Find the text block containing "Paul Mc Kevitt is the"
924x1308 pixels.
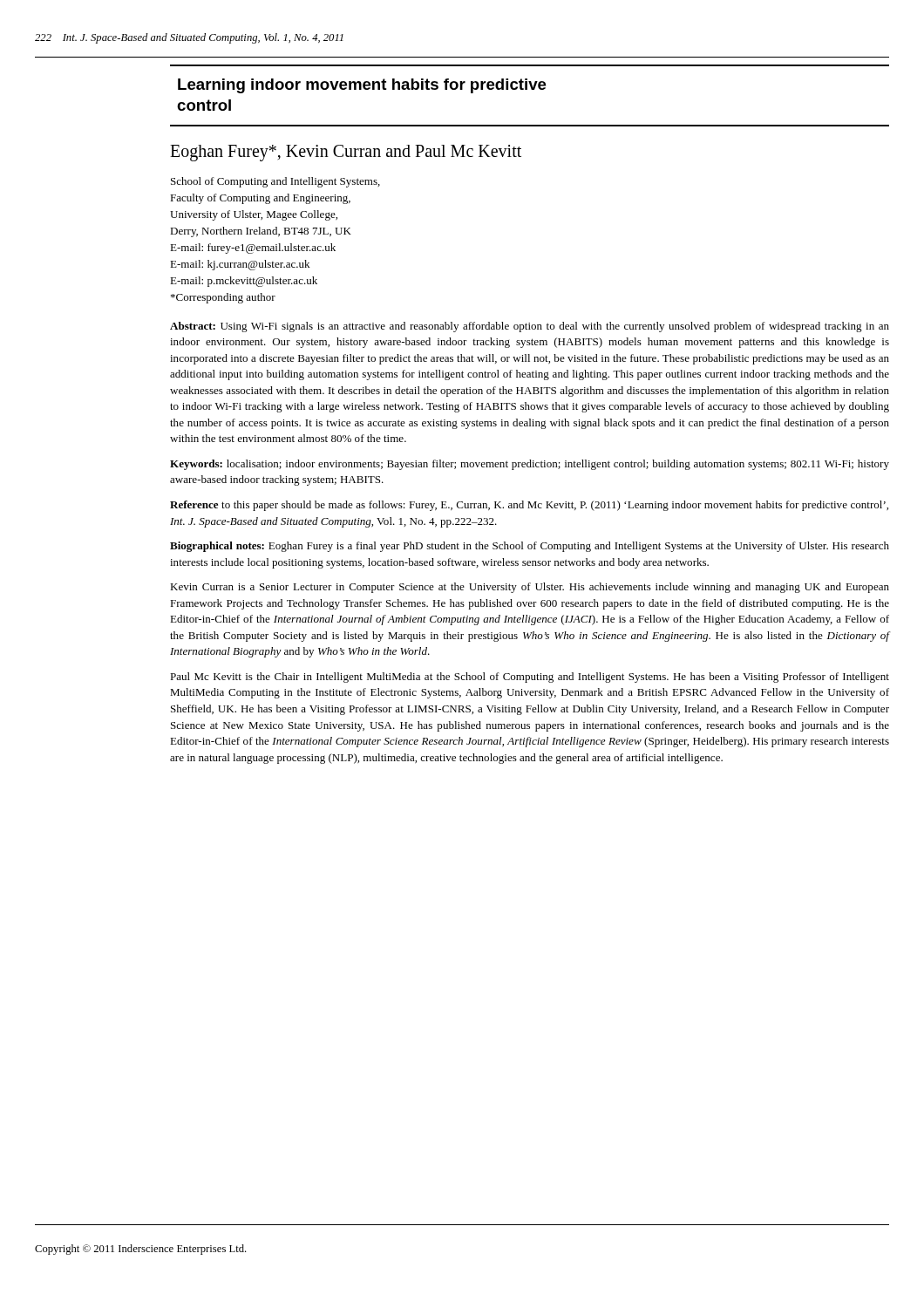click(x=530, y=717)
